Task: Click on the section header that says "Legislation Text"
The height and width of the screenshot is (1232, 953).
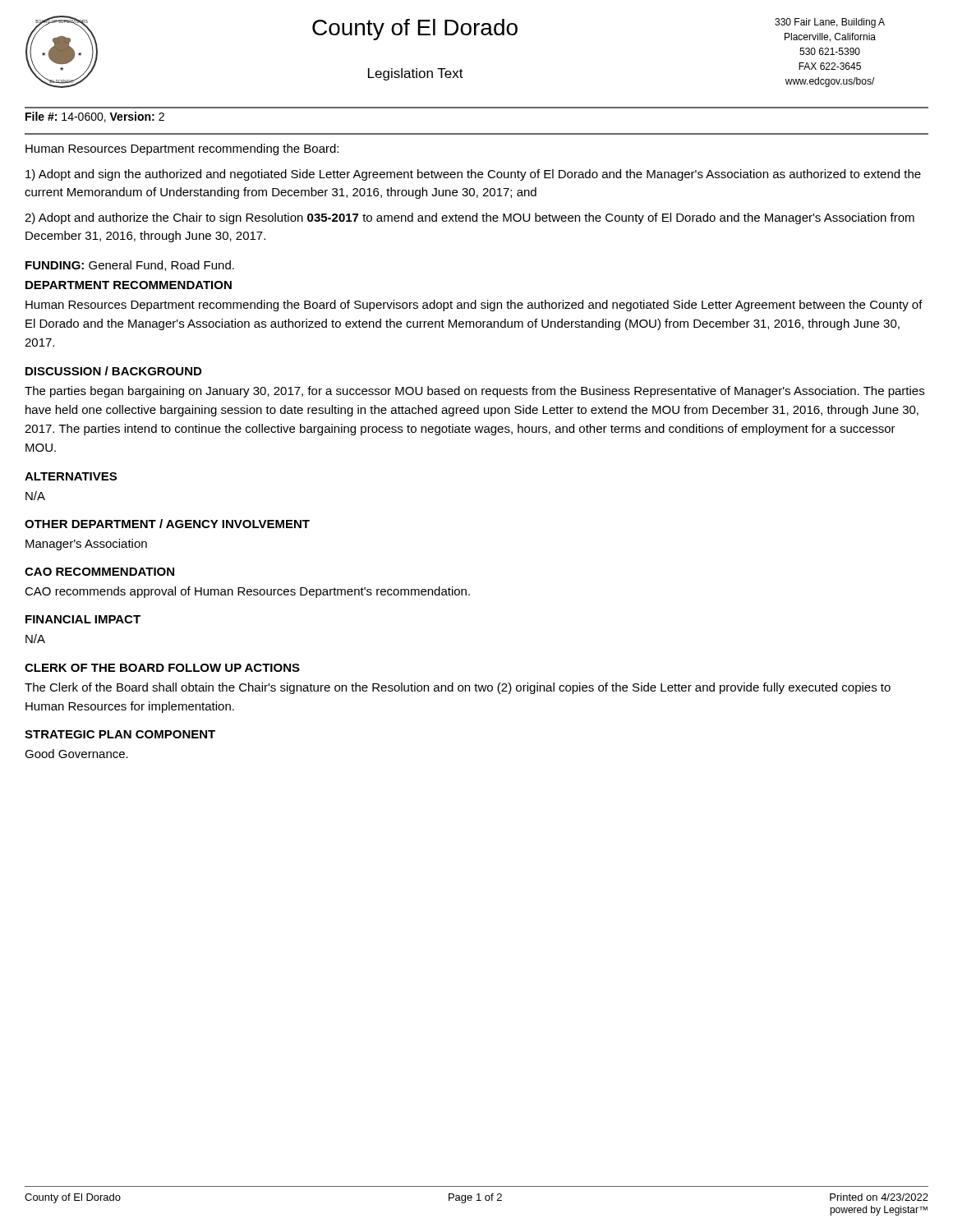Action: point(415,73)
